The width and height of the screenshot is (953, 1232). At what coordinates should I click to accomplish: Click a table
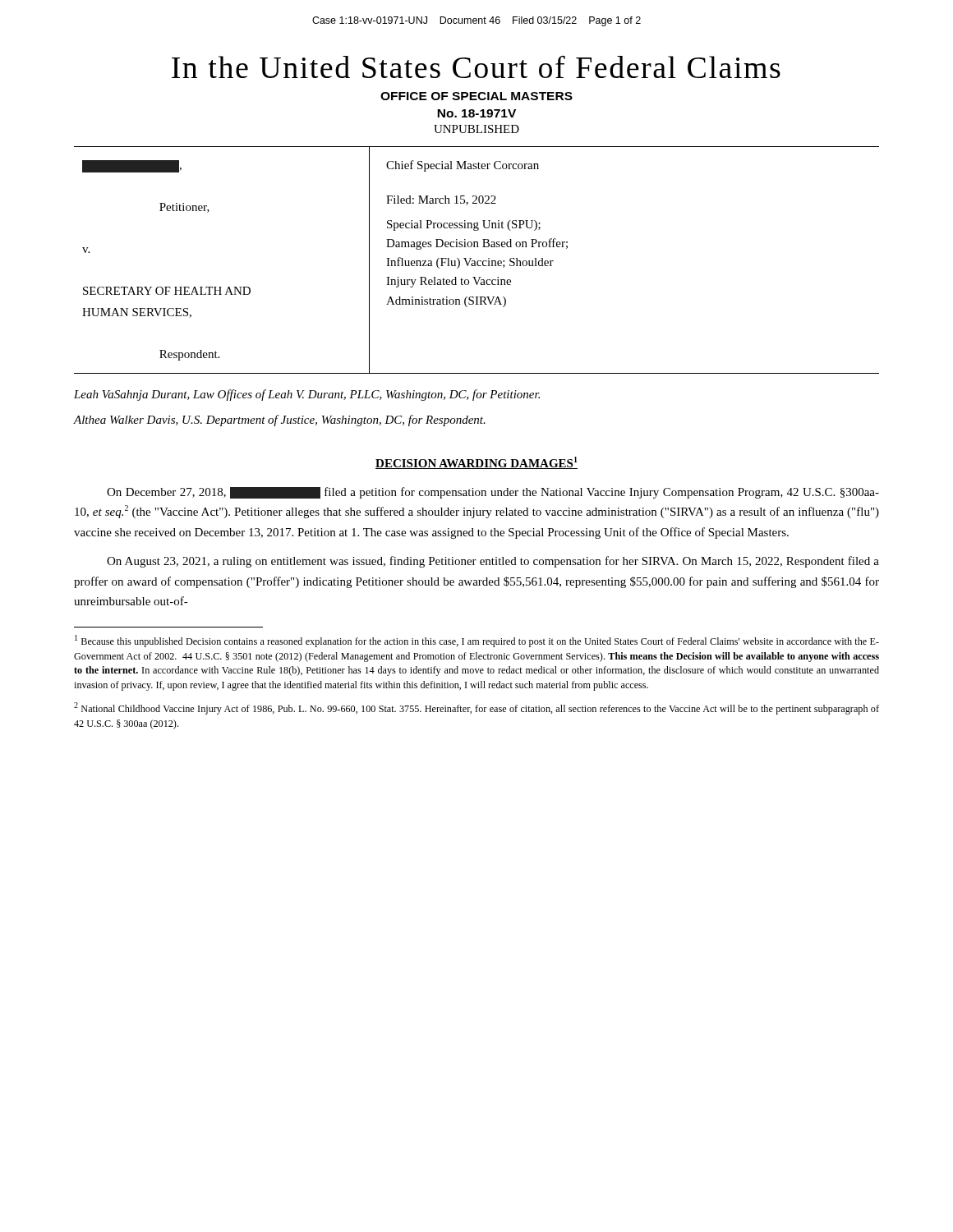[476, 260]
